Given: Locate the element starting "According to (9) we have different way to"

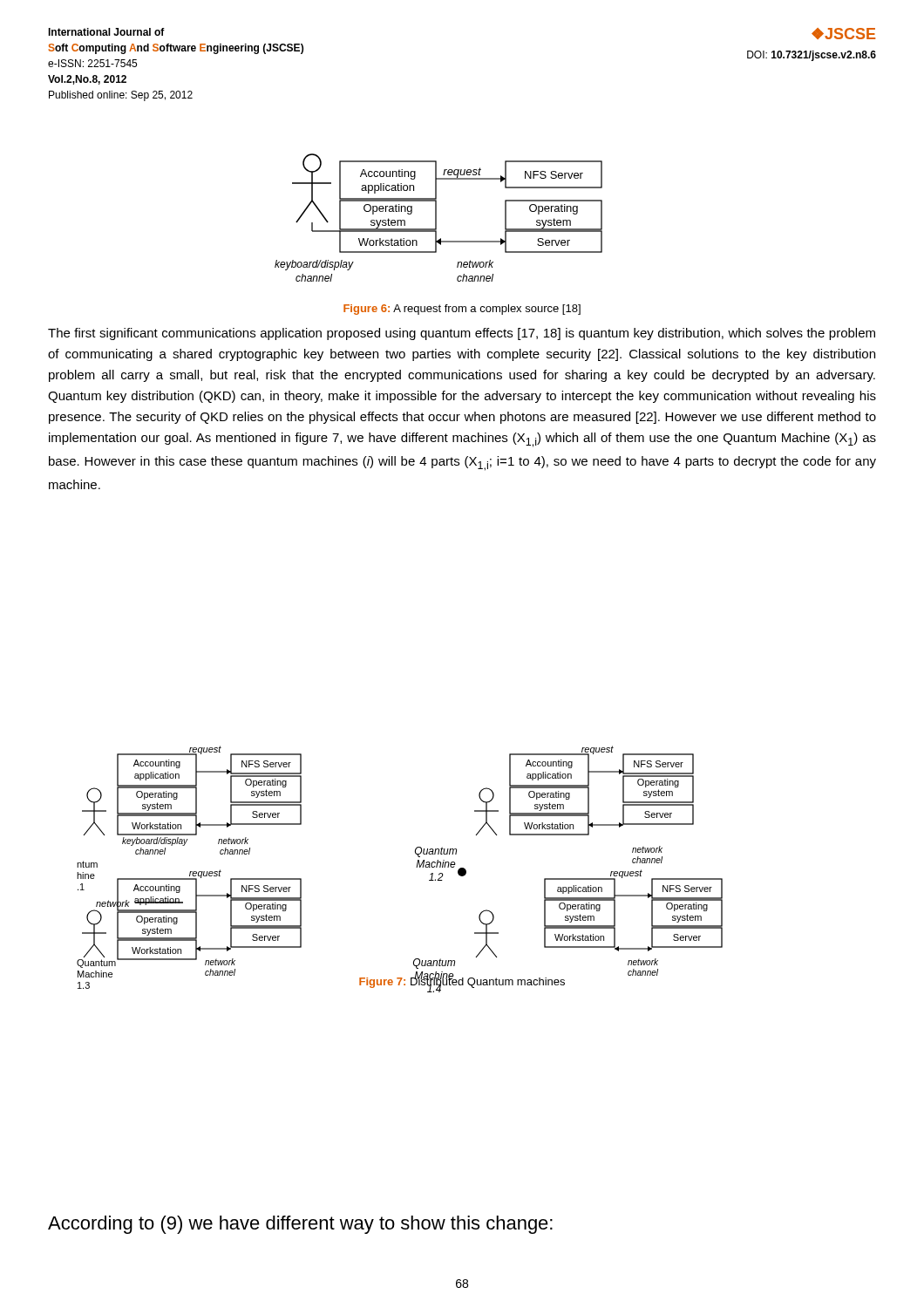Looking at the screenshot, I should point(301,1223).
